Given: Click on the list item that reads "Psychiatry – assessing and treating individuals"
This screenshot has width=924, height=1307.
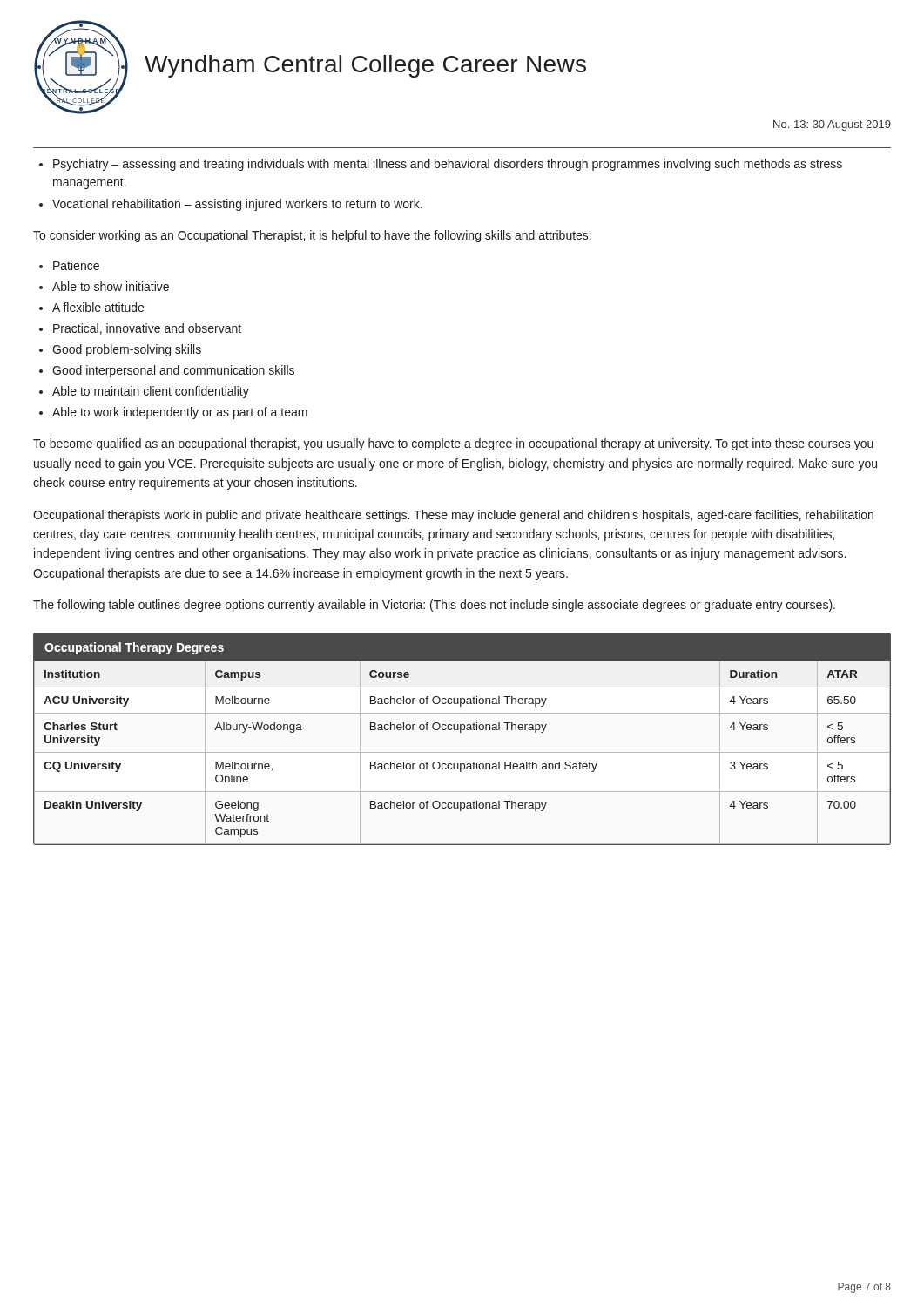Looking at the screenshot, I should tap(447, 173).
